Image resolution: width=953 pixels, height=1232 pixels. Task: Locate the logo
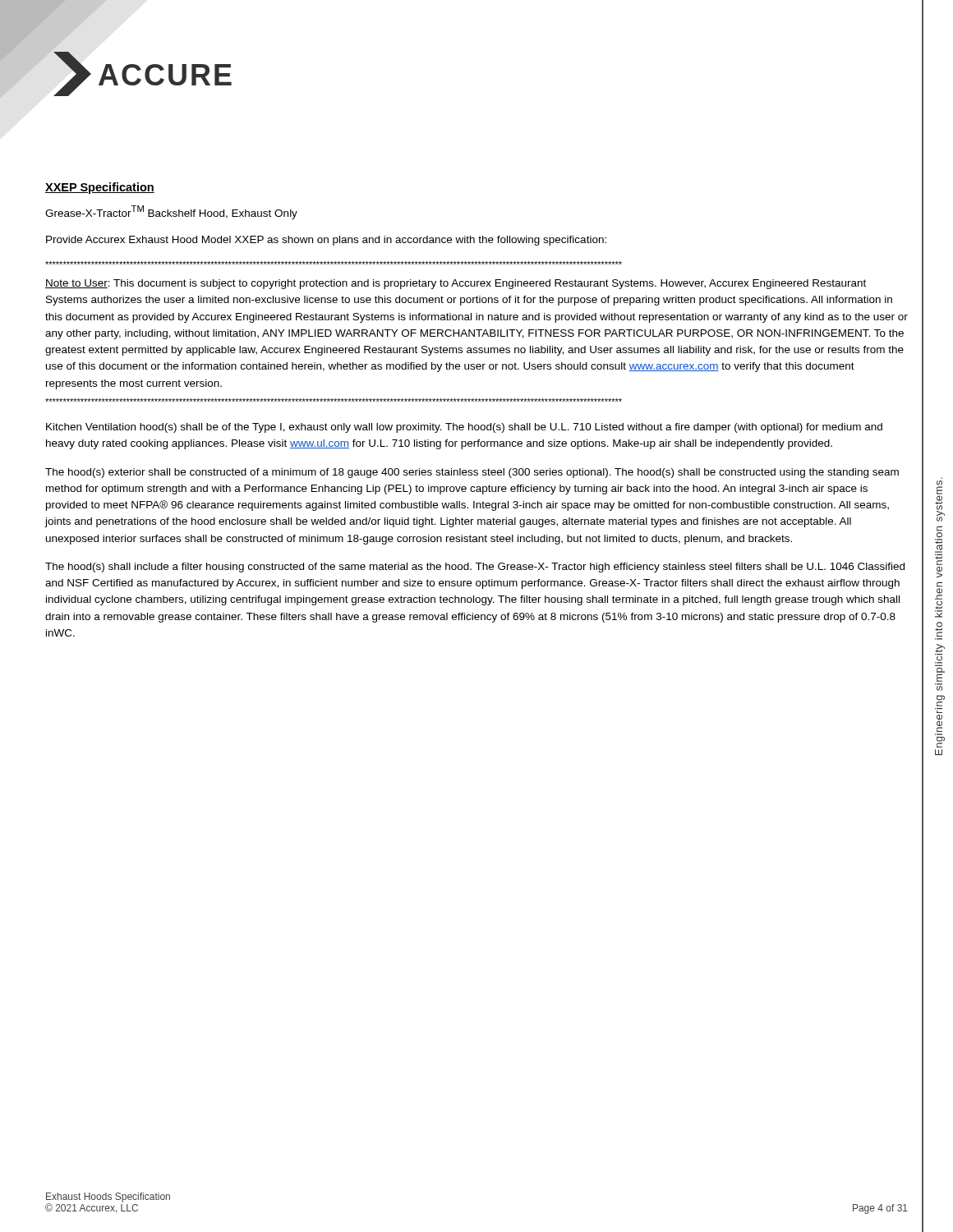pos(144,76)
